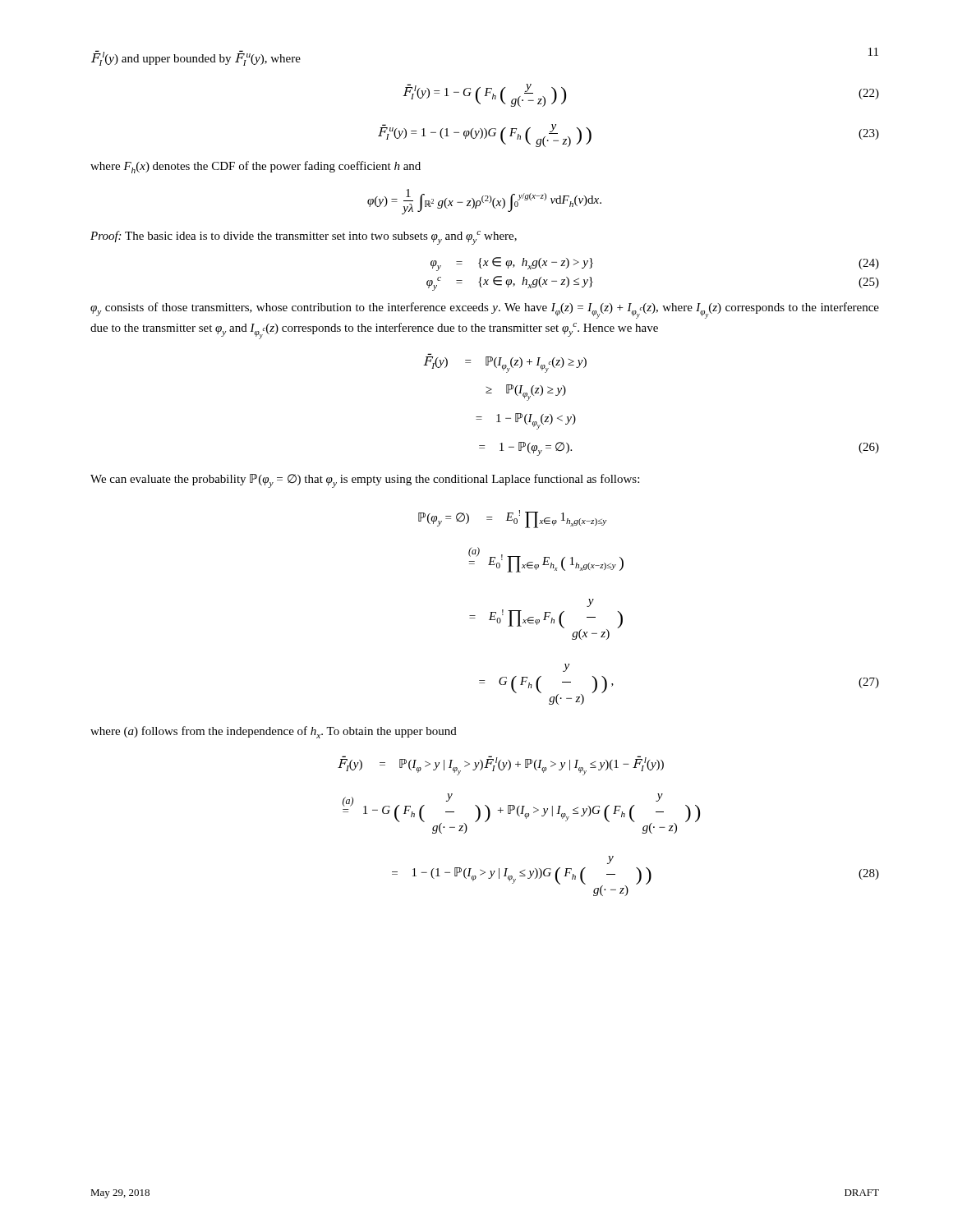
Task: Click on the formula that says "F̄I(y) = ℙ(Iφ"
Action: click(x=485, y=827)
